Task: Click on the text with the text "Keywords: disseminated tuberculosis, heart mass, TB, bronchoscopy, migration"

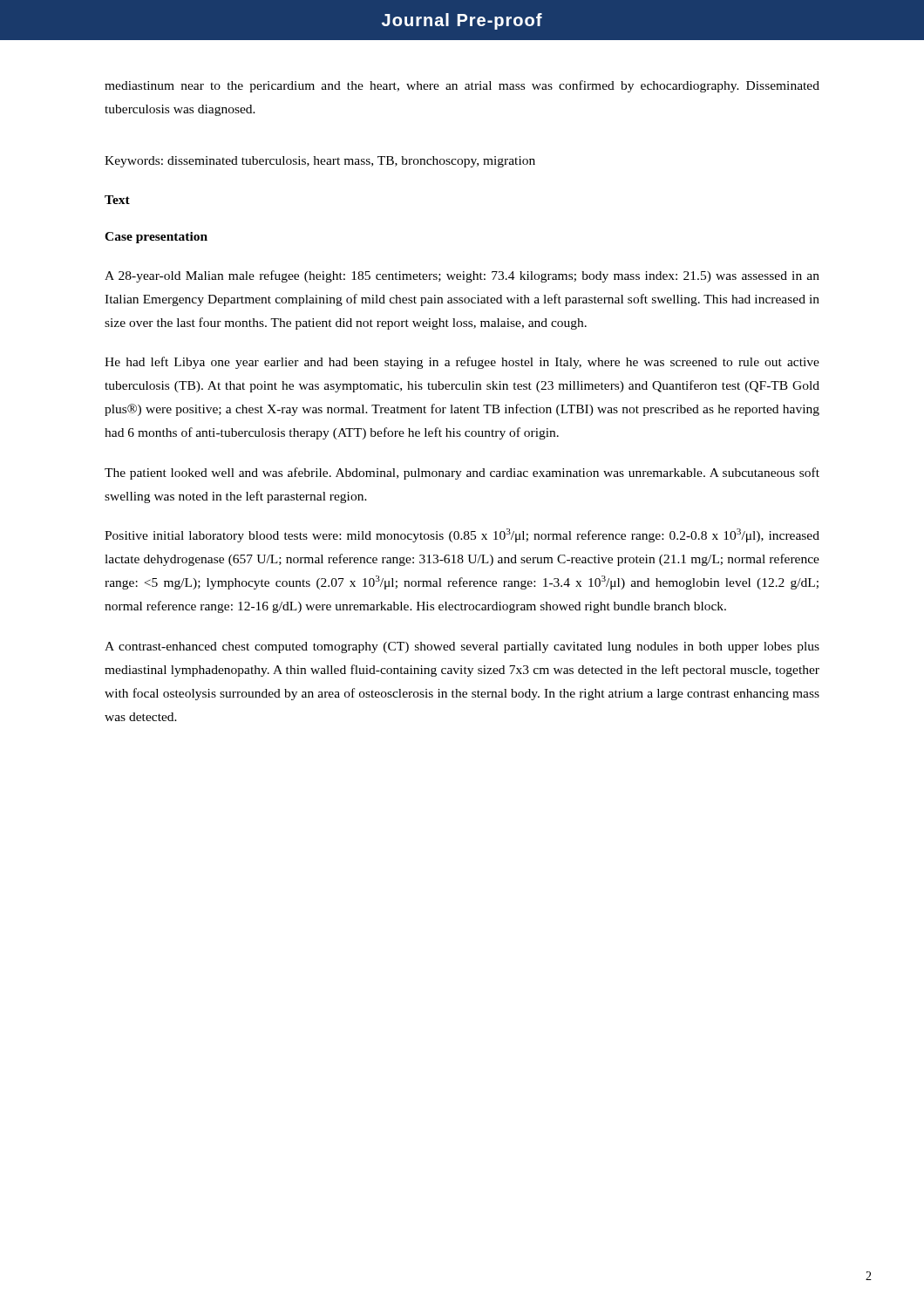Action: tap(320, 160)
